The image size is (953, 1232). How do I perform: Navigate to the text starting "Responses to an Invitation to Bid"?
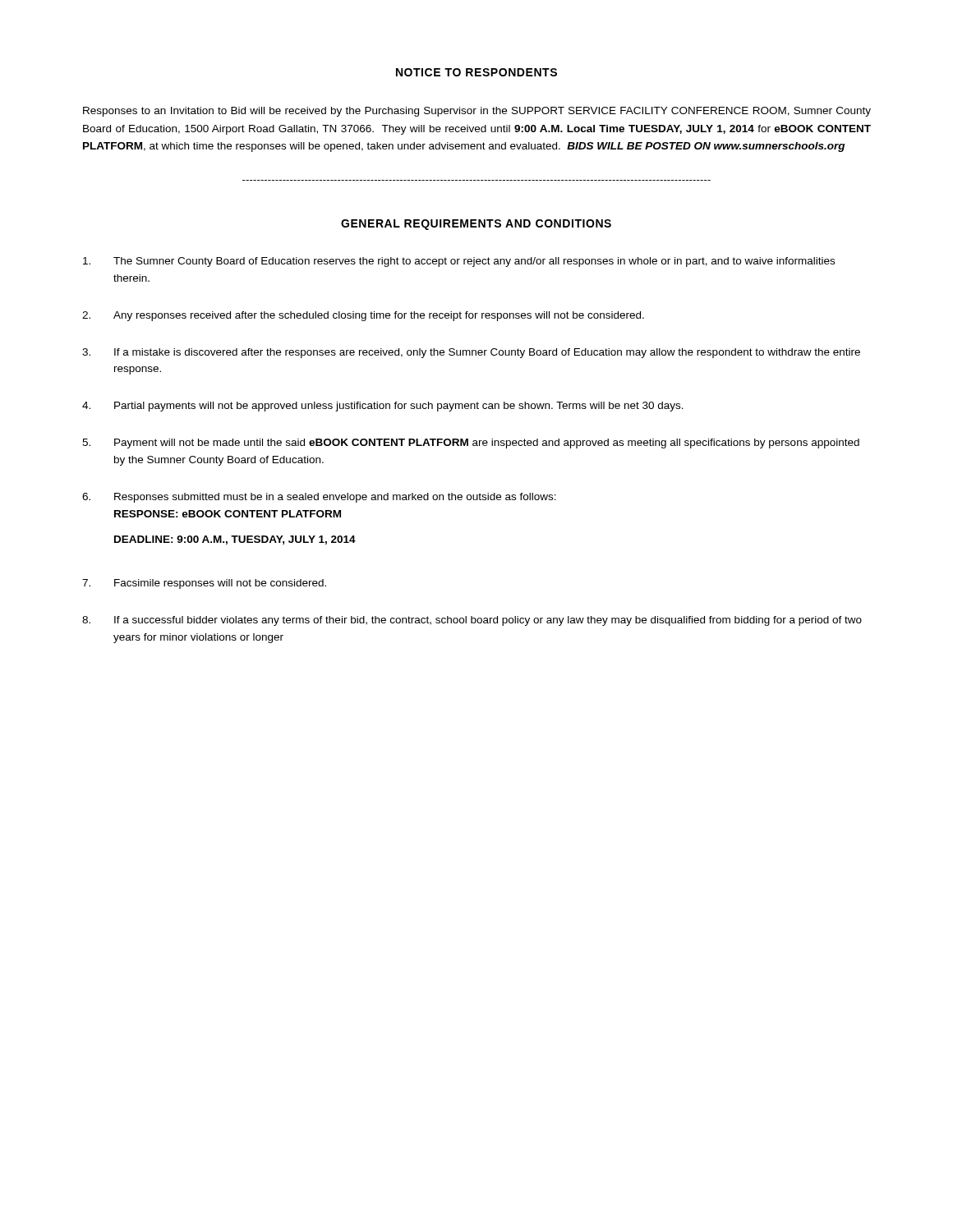pos(476,128)
